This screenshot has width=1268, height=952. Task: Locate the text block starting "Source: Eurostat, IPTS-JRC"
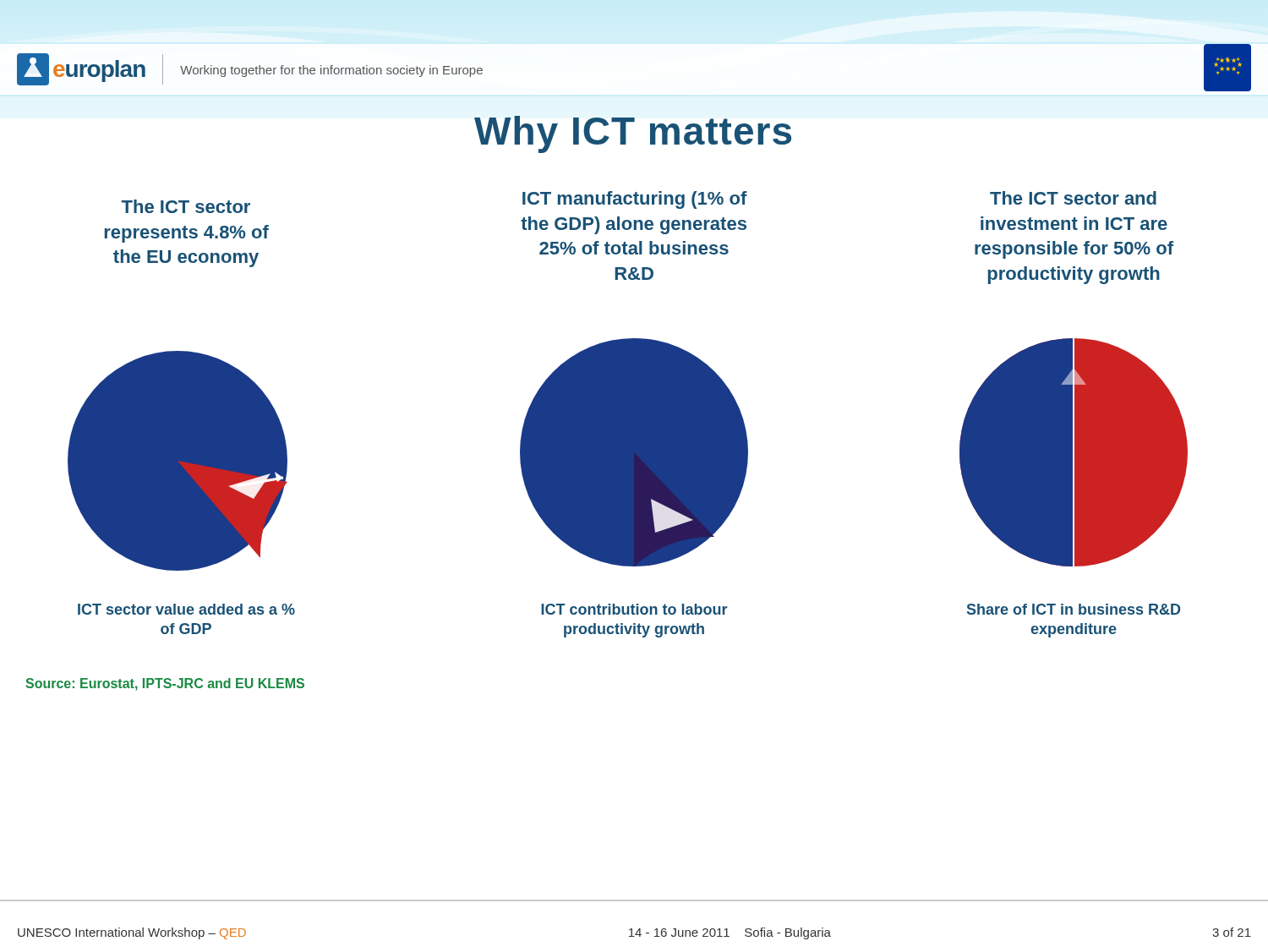pos(165,684)
